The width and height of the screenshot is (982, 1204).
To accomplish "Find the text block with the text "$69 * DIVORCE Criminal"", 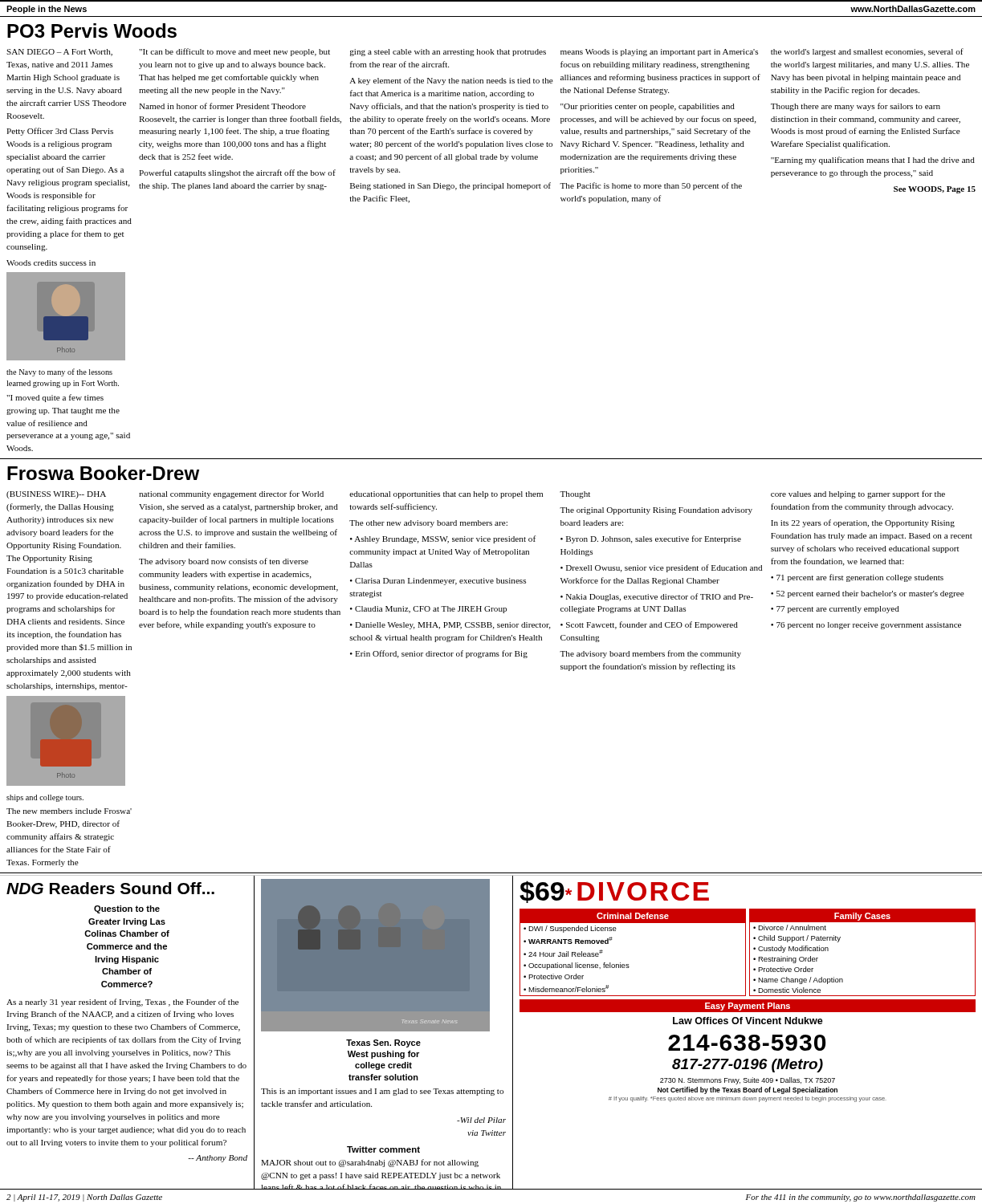I will coord(748,989).
